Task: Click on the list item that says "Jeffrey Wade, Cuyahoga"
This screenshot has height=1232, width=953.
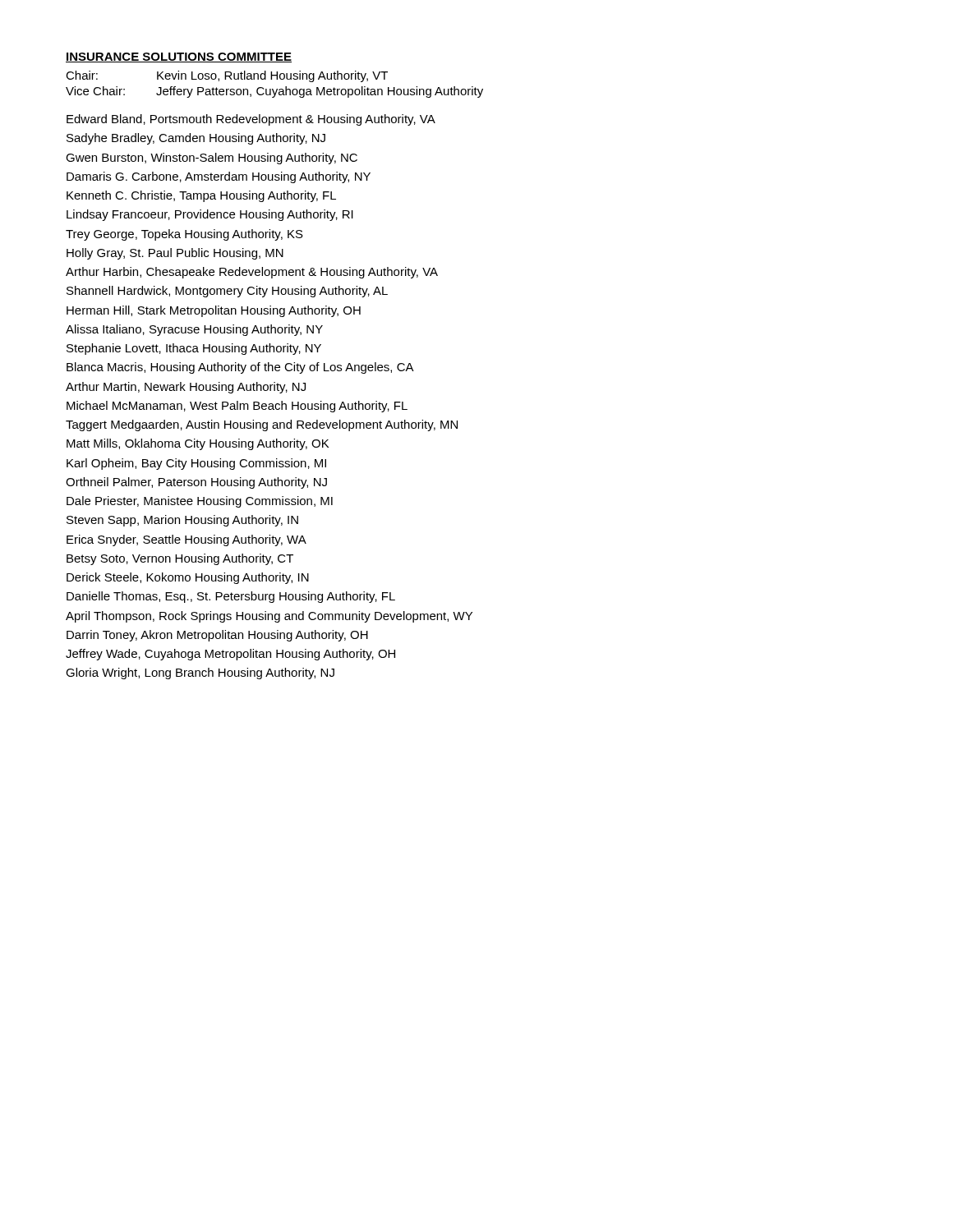Action: [x=231, y=653]
